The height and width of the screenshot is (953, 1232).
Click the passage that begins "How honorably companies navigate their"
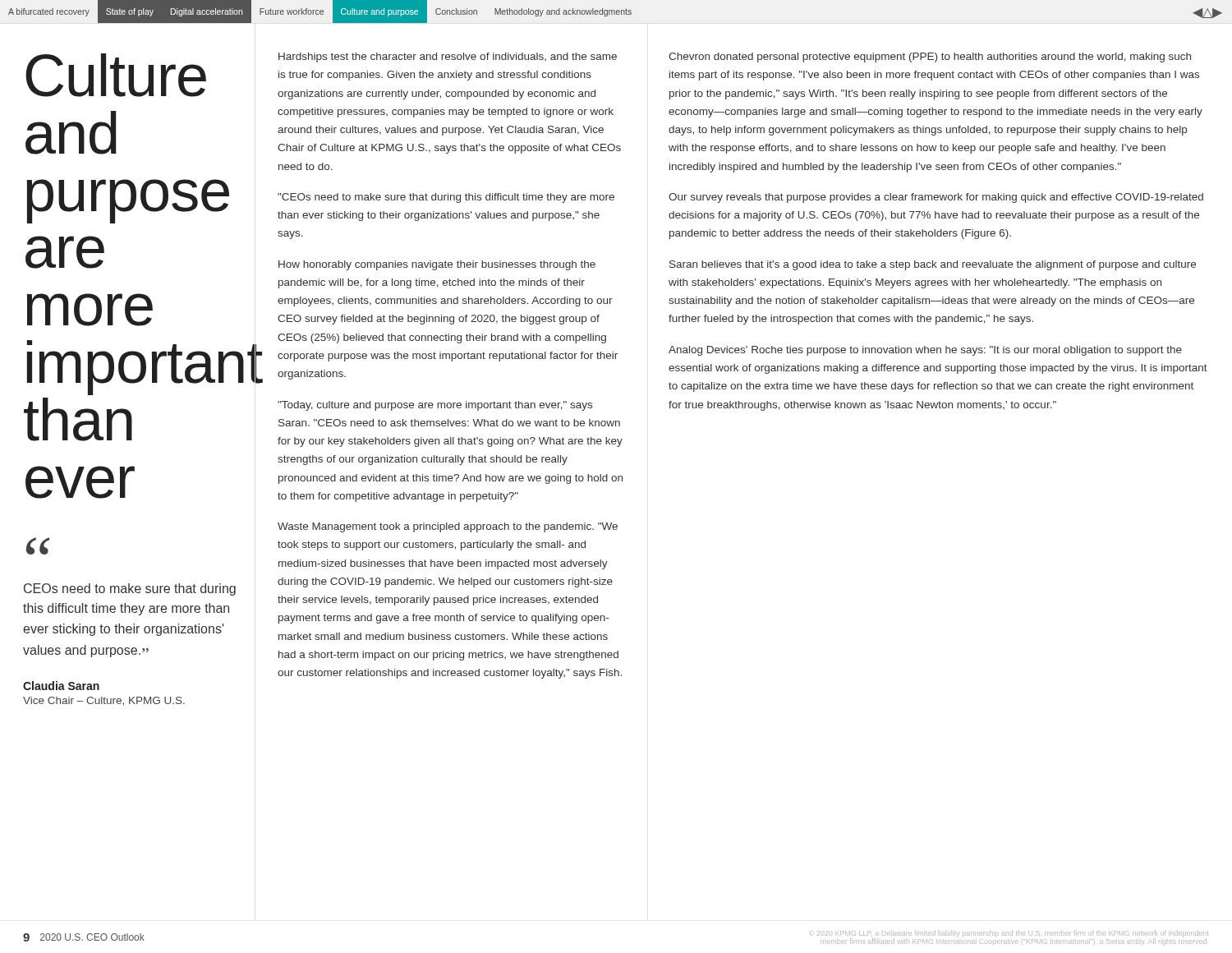pyautogui.click(x=453, y=319)
